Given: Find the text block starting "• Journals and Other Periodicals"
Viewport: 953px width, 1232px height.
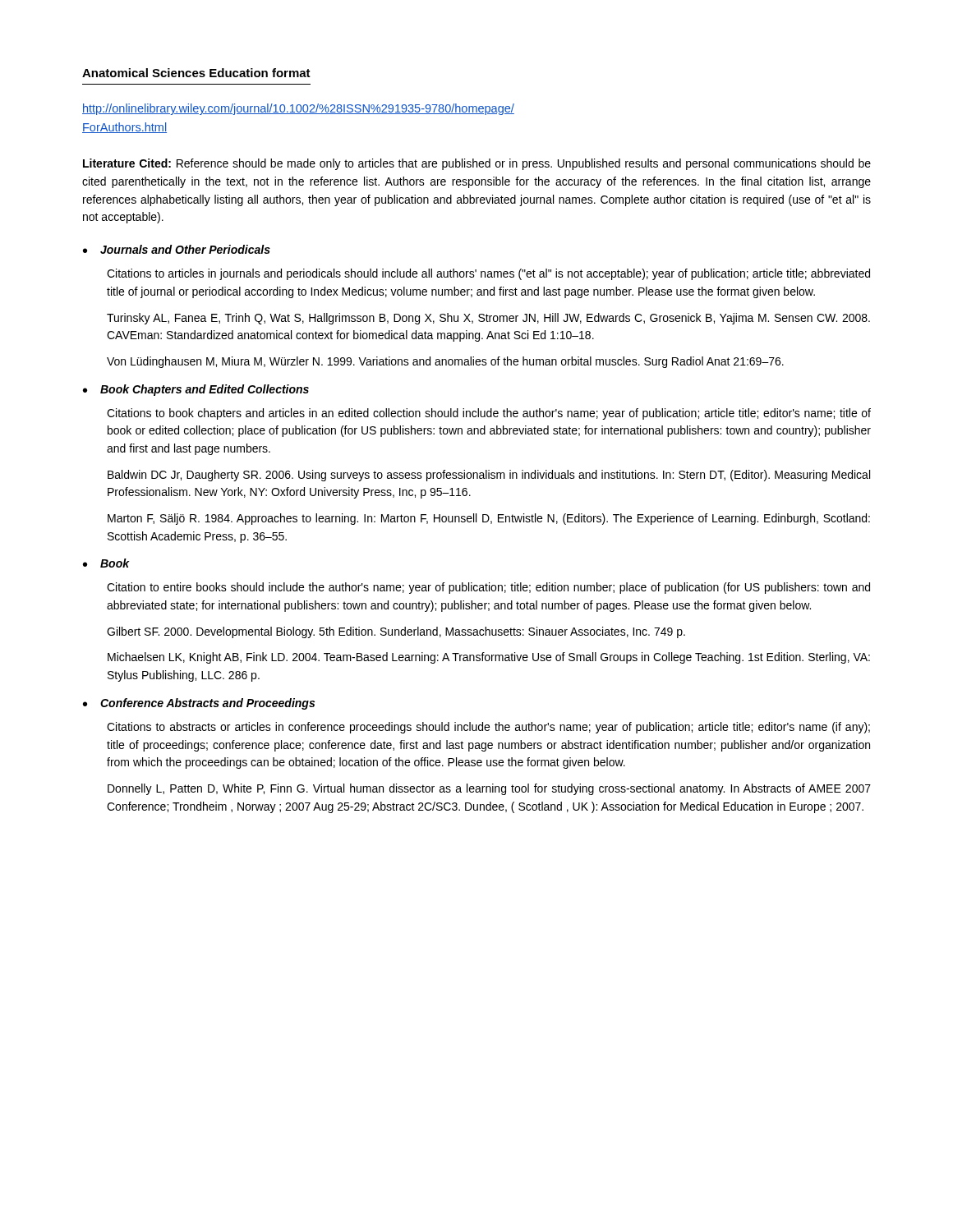Looking at the screenshot, I should pyautogui.click(x=176, y=251).
